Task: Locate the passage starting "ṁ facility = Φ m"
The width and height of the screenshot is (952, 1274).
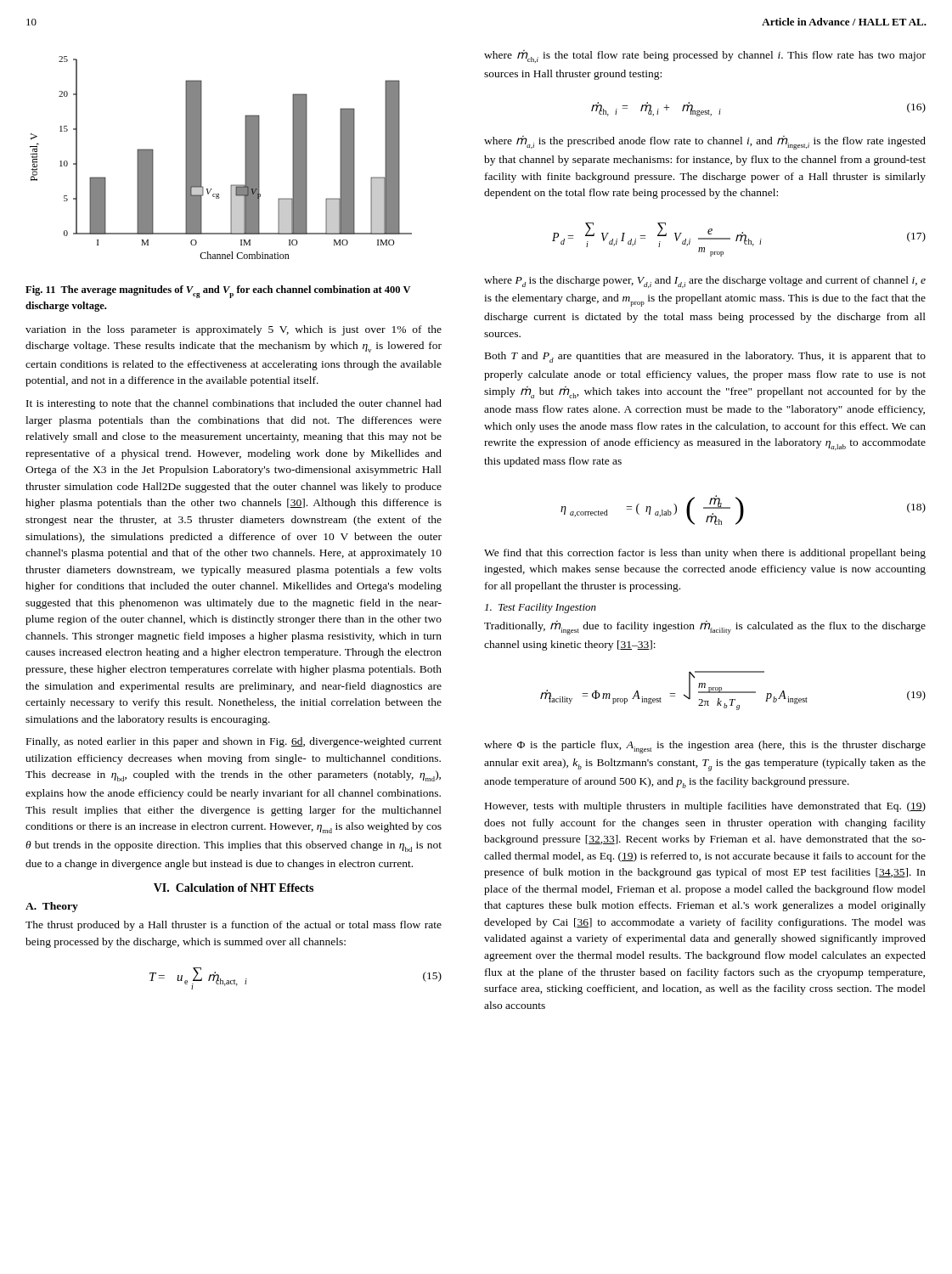Action: click(730, 693)
